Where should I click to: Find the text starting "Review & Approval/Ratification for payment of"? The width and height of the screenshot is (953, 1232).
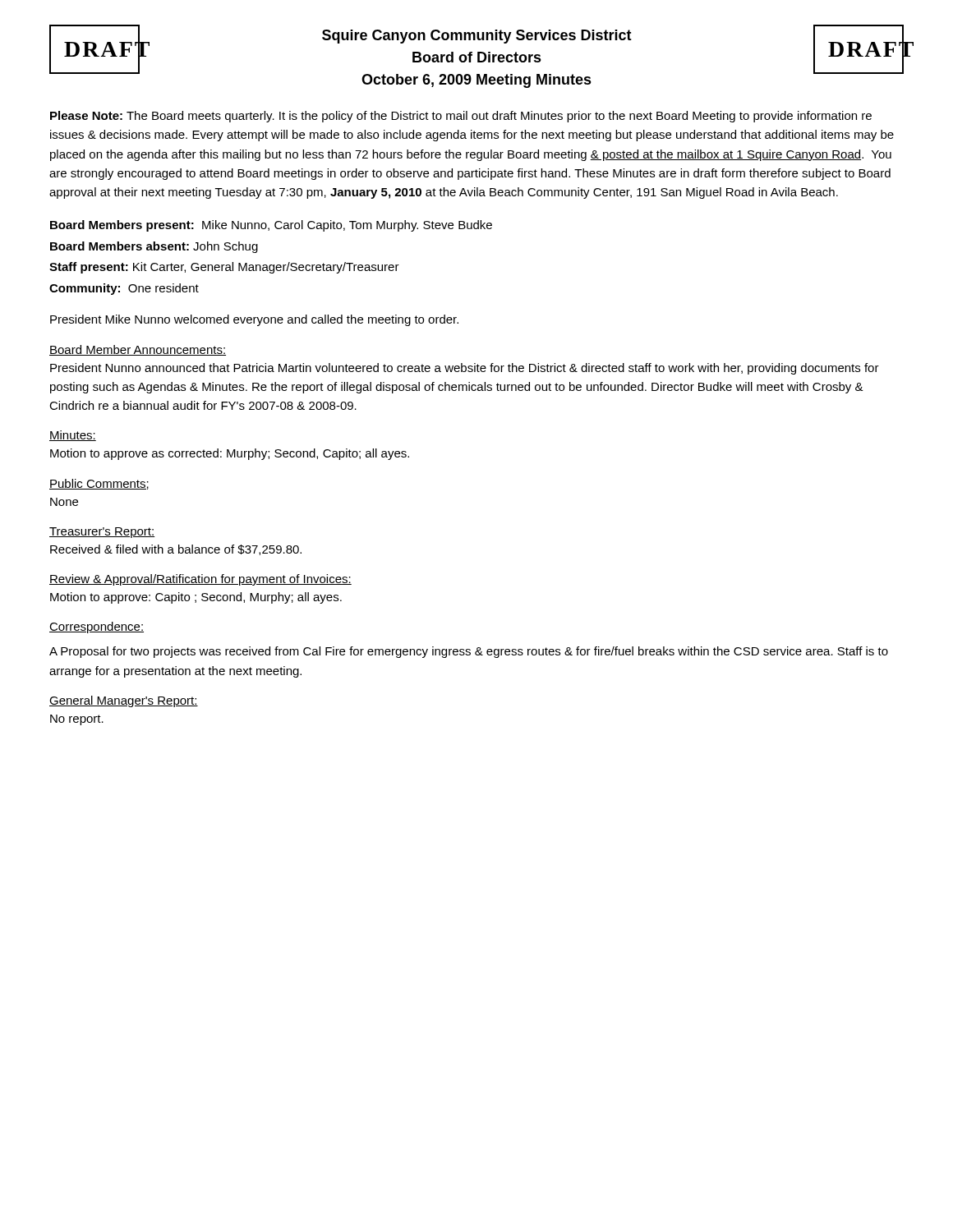tap(200, 579)
